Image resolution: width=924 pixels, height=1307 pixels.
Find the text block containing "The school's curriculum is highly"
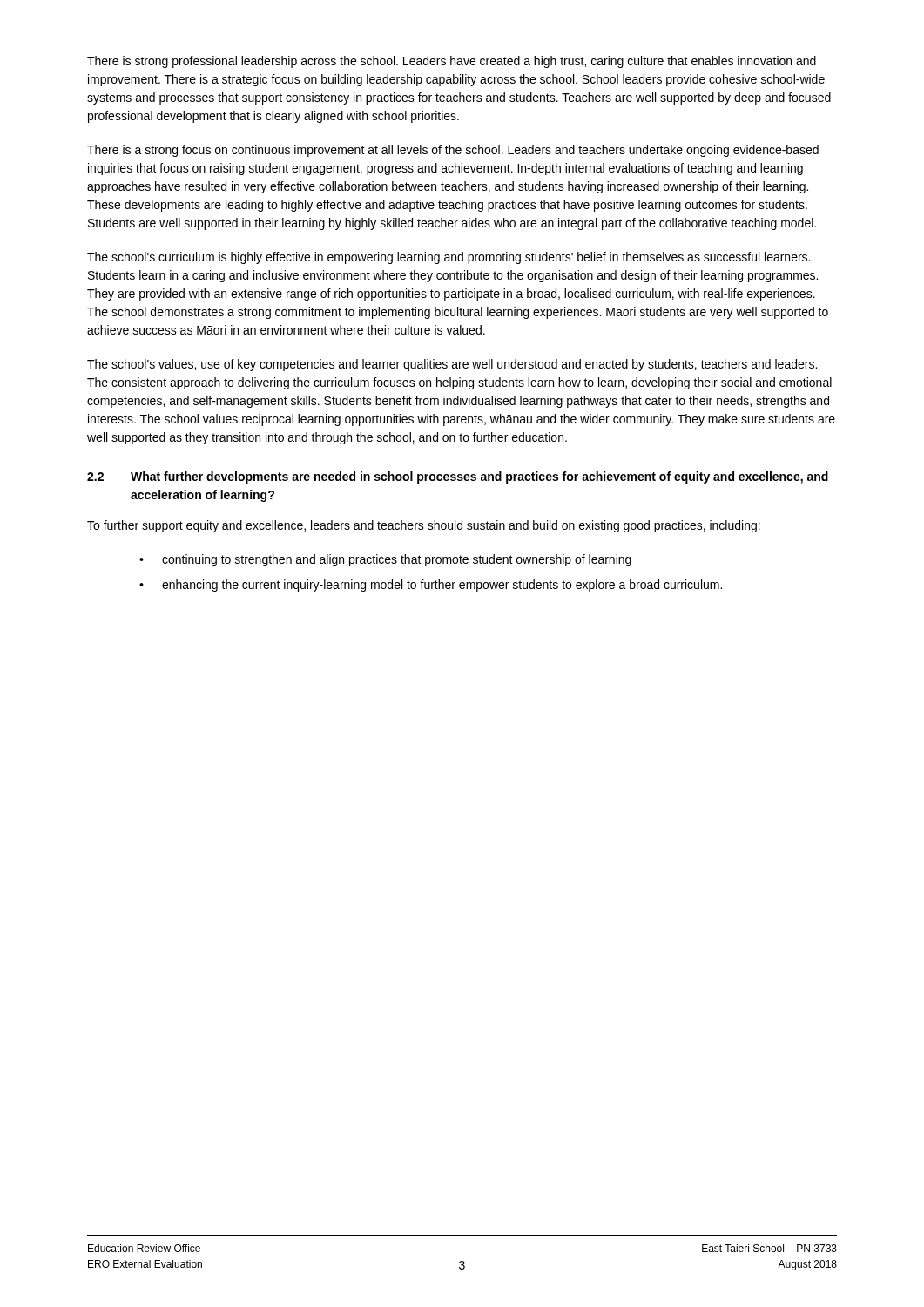pos(458,294)
